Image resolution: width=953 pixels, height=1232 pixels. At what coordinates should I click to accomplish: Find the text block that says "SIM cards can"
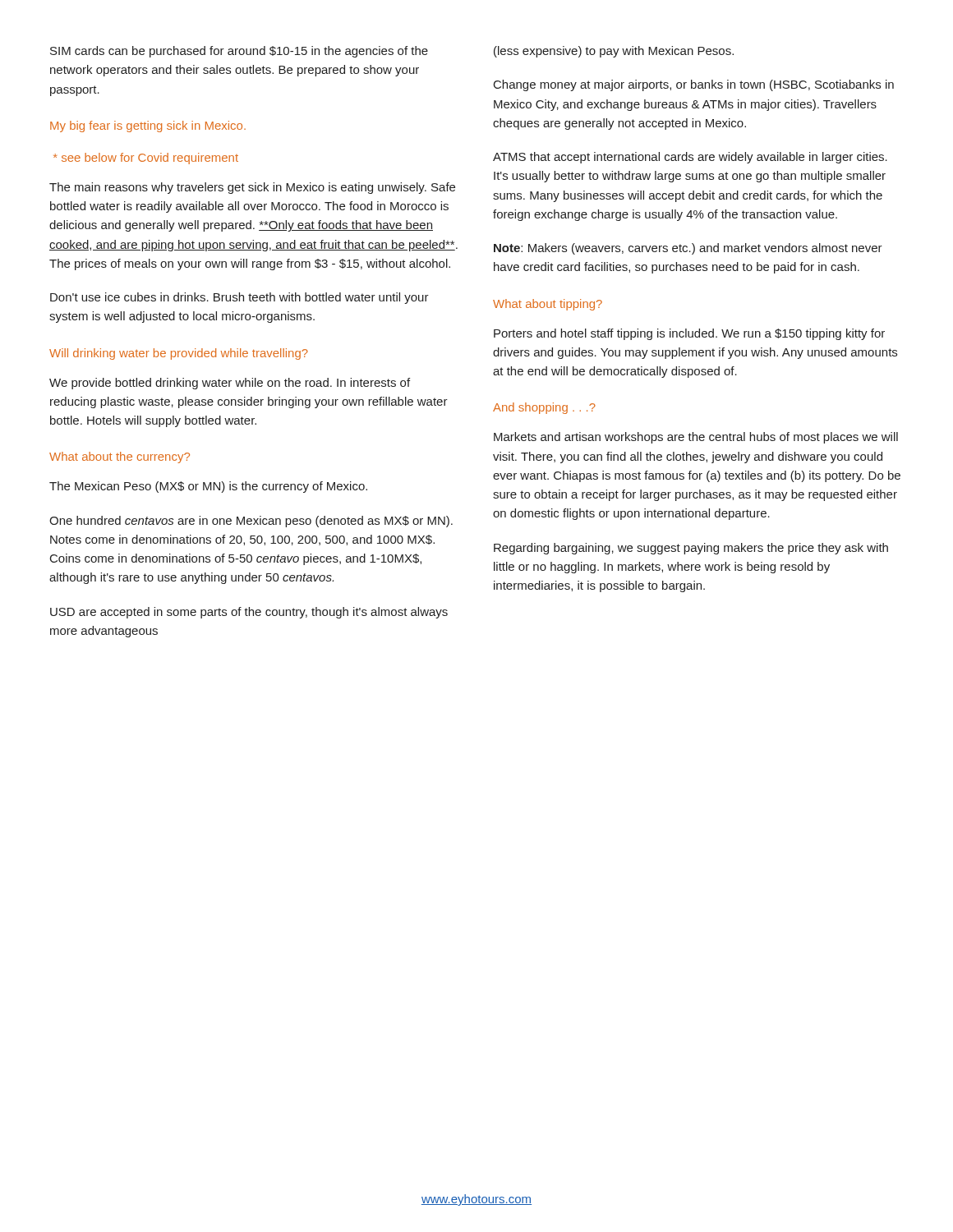click(239, 70)
